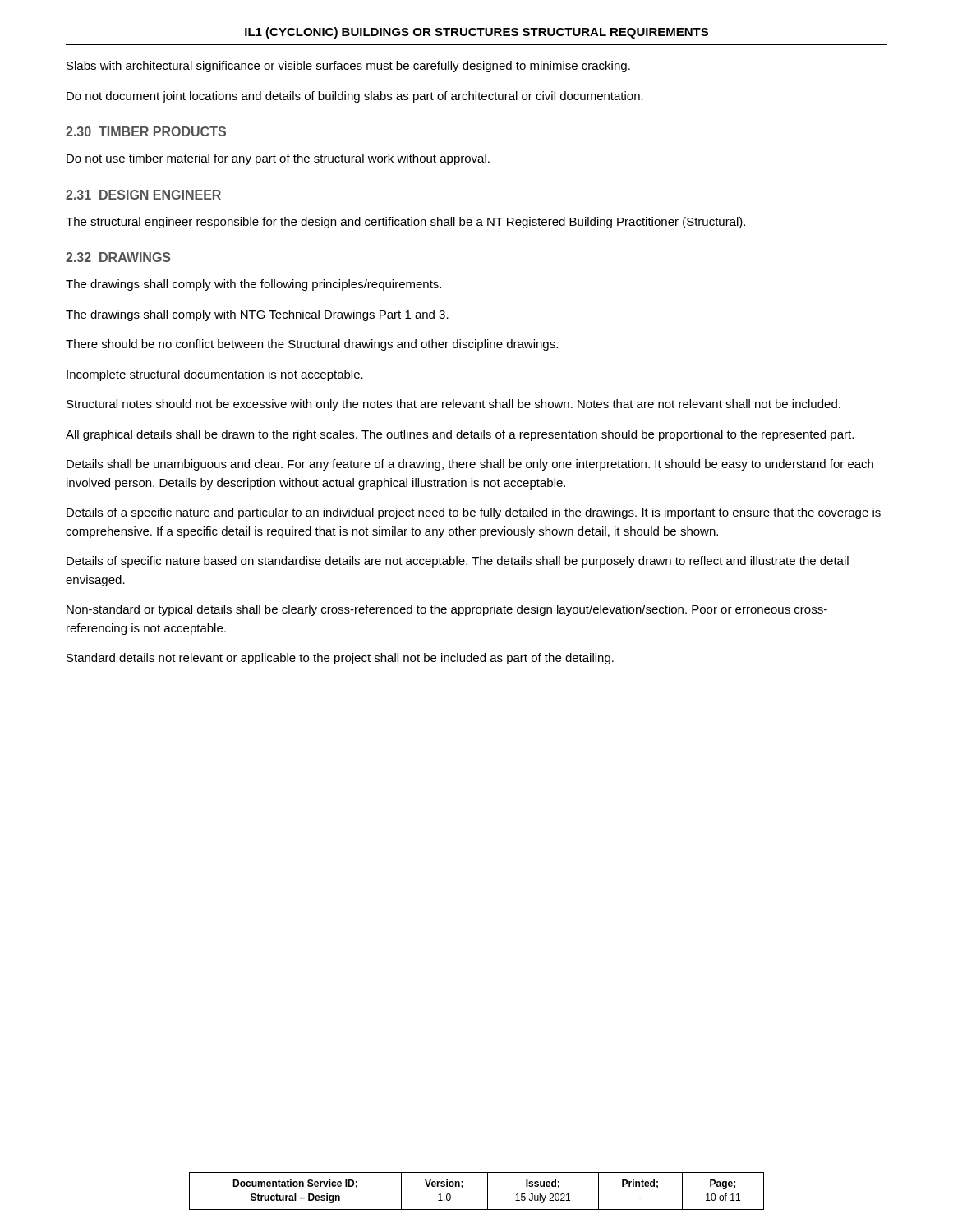Navigate to the text block starting "2.30 TIMBER PRODUCTS"

[x=146, y=132]
